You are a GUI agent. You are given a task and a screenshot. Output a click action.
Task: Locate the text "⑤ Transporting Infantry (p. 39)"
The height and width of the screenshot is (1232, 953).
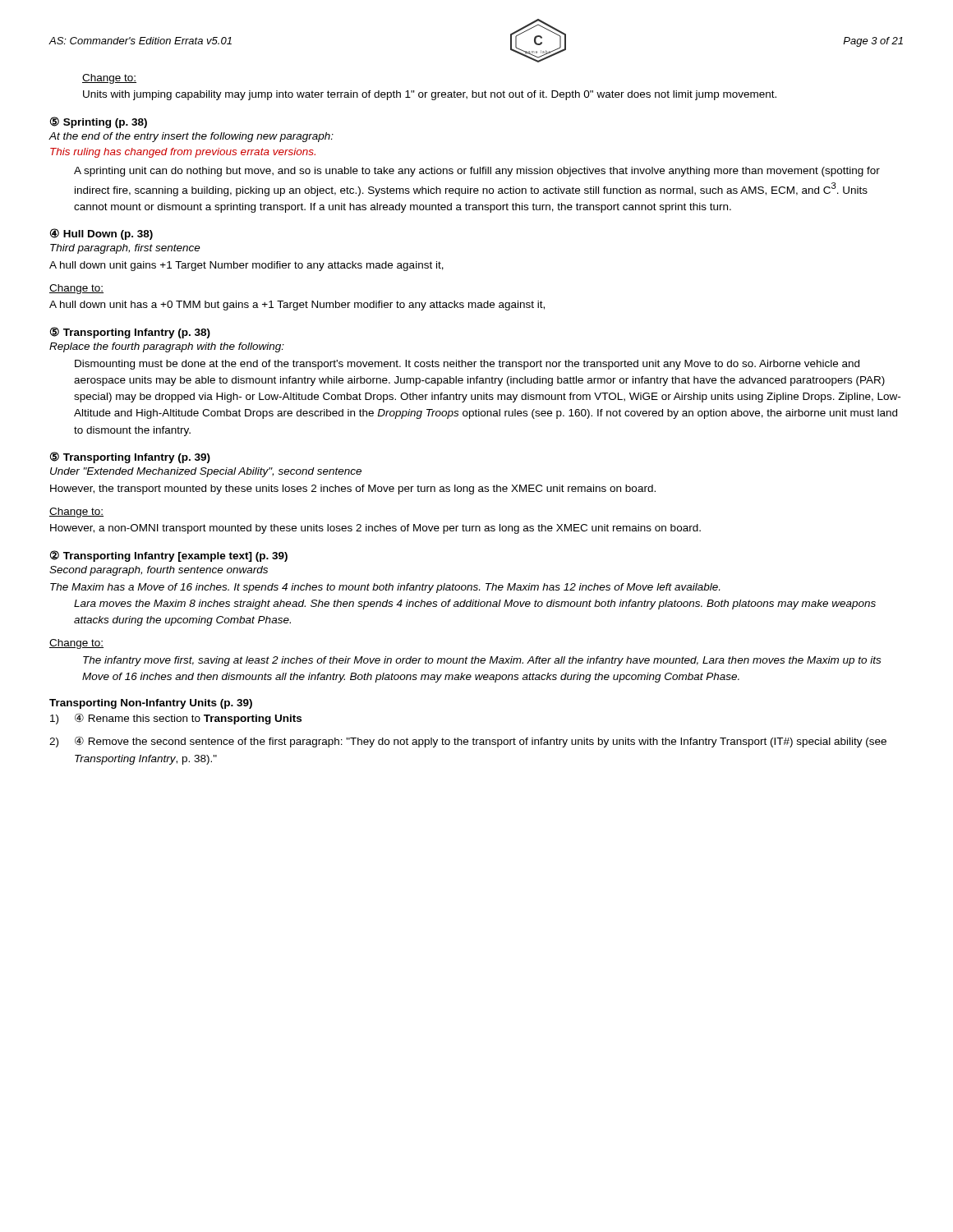pyautogui.click(x=130, y=456)
